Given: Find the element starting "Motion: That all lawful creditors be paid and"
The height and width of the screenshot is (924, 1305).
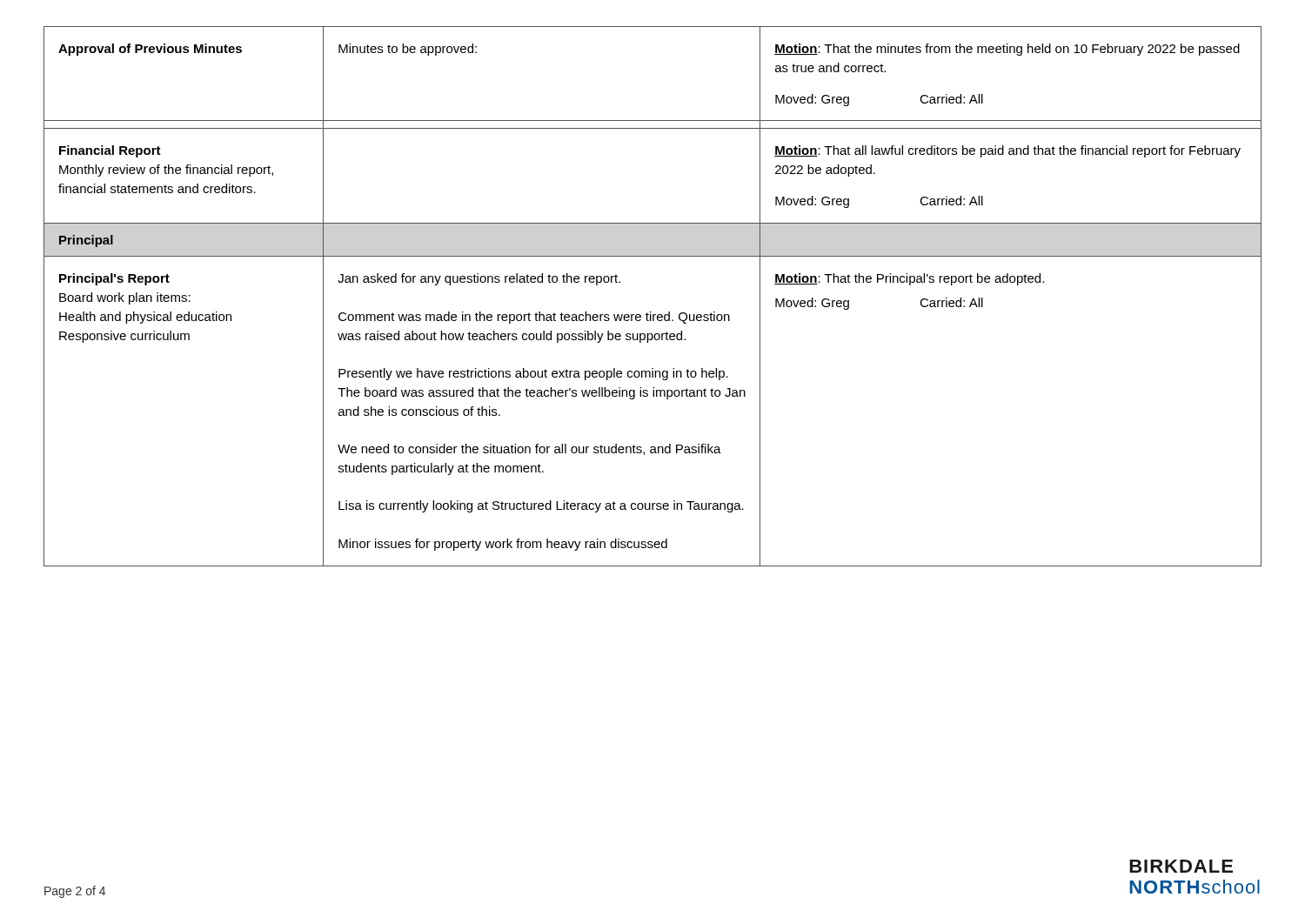Looking at the screenshot, I should pos(1007,151).
